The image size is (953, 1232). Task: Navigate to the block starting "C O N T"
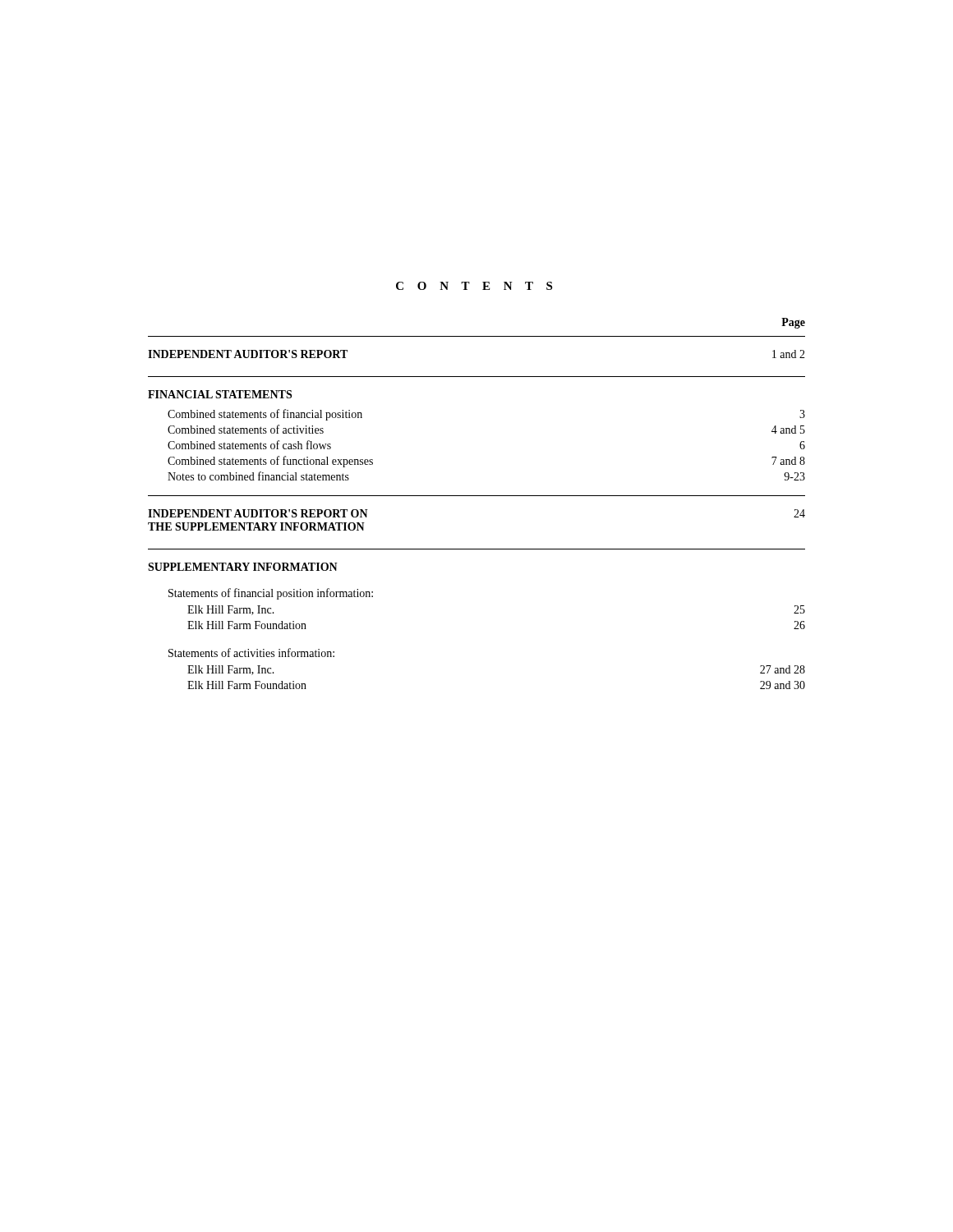coord(476,286)
